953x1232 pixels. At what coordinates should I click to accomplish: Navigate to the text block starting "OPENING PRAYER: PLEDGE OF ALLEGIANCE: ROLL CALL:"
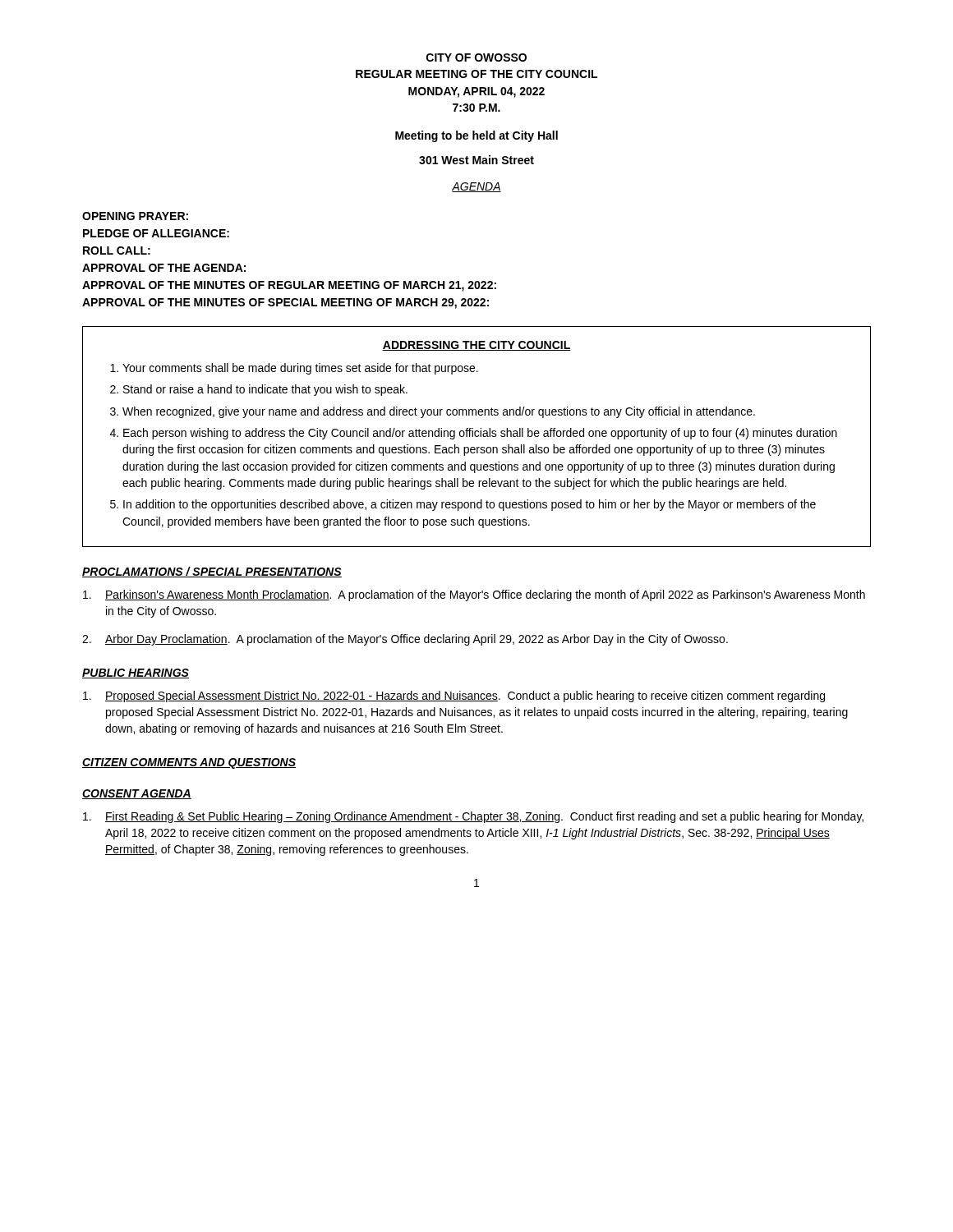click(135, 216)
